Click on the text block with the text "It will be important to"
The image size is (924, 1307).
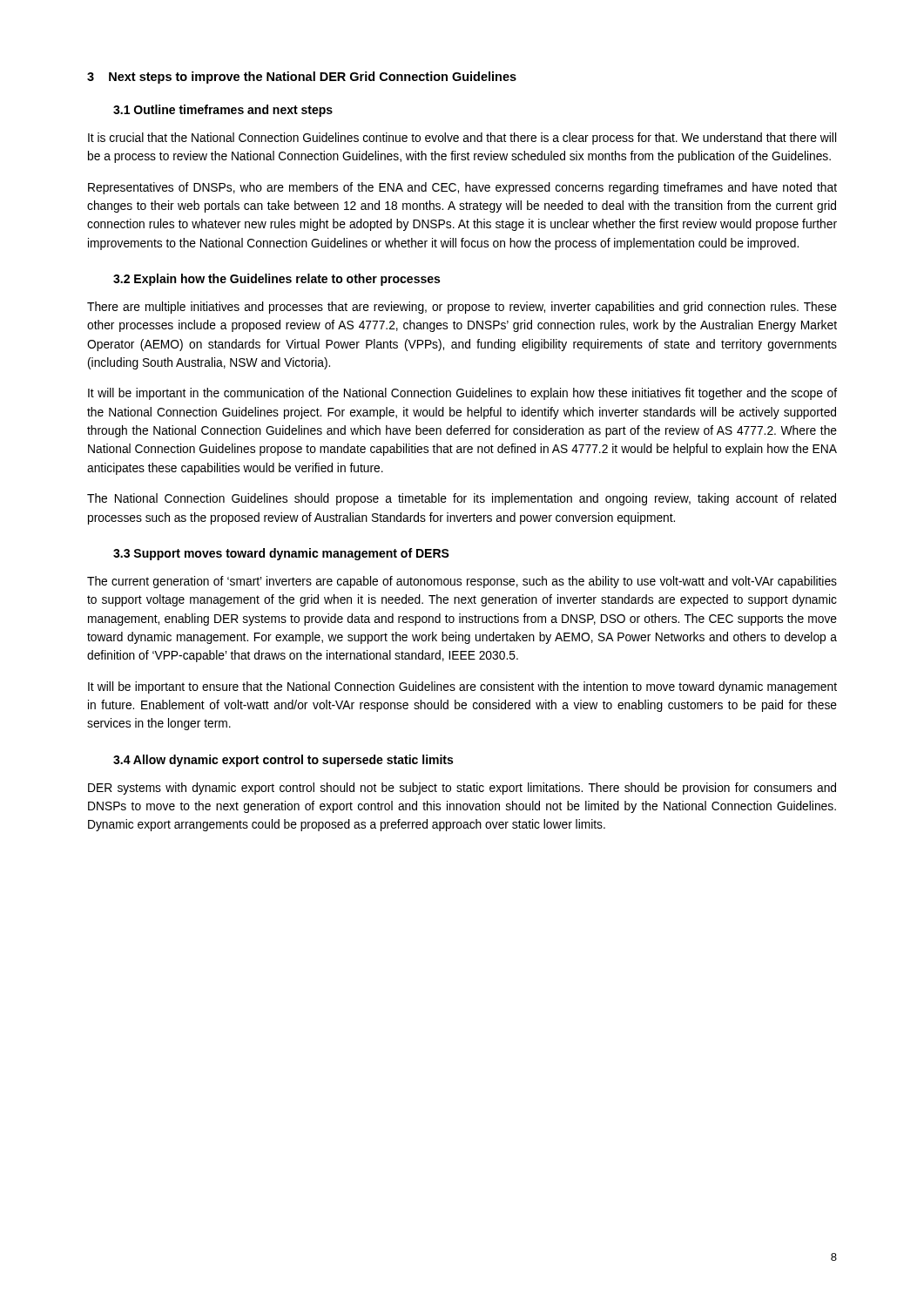pyautogui.click(x=462, y=706)
